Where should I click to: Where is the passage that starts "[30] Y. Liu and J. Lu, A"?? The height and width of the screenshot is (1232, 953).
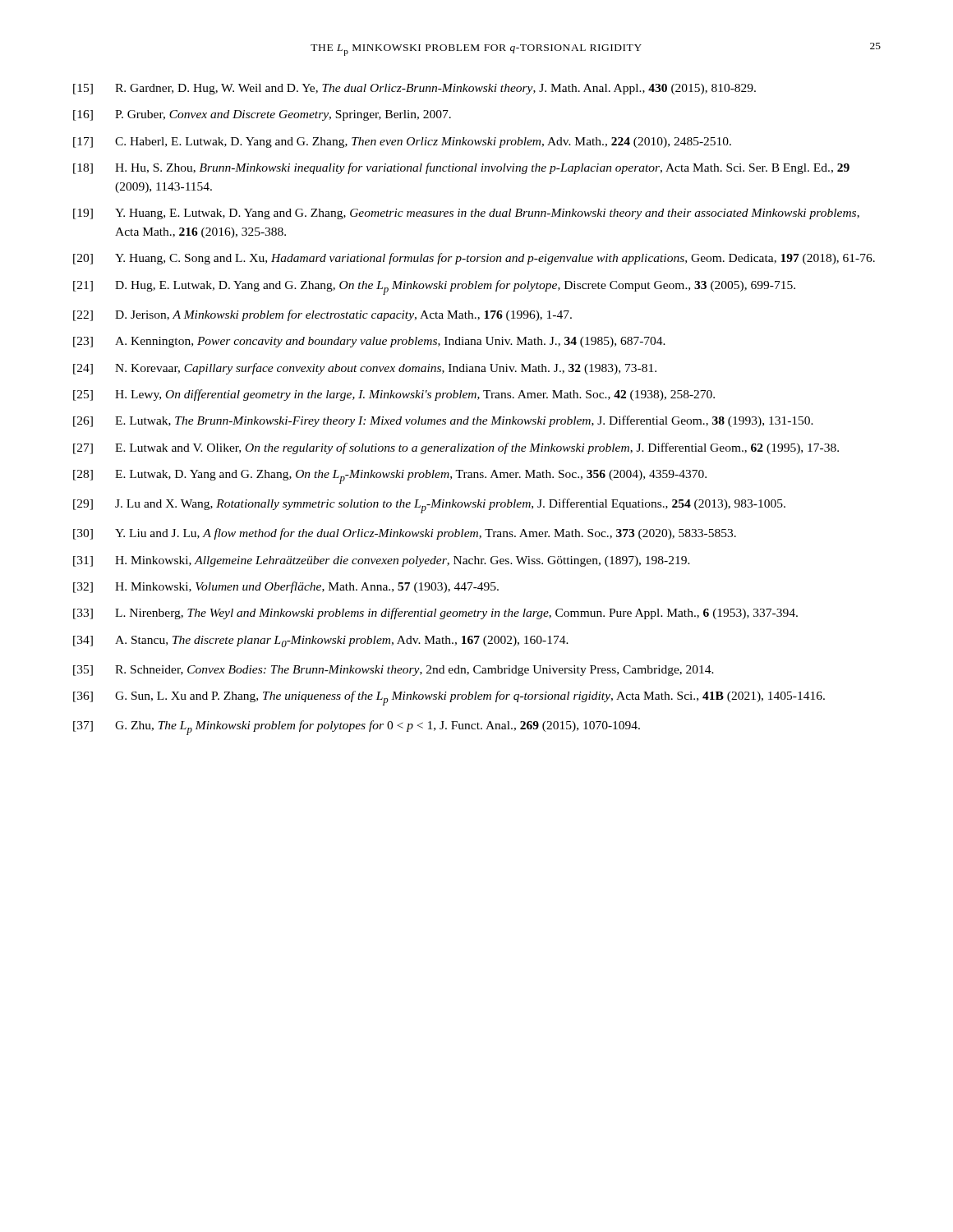pos(476,533)
